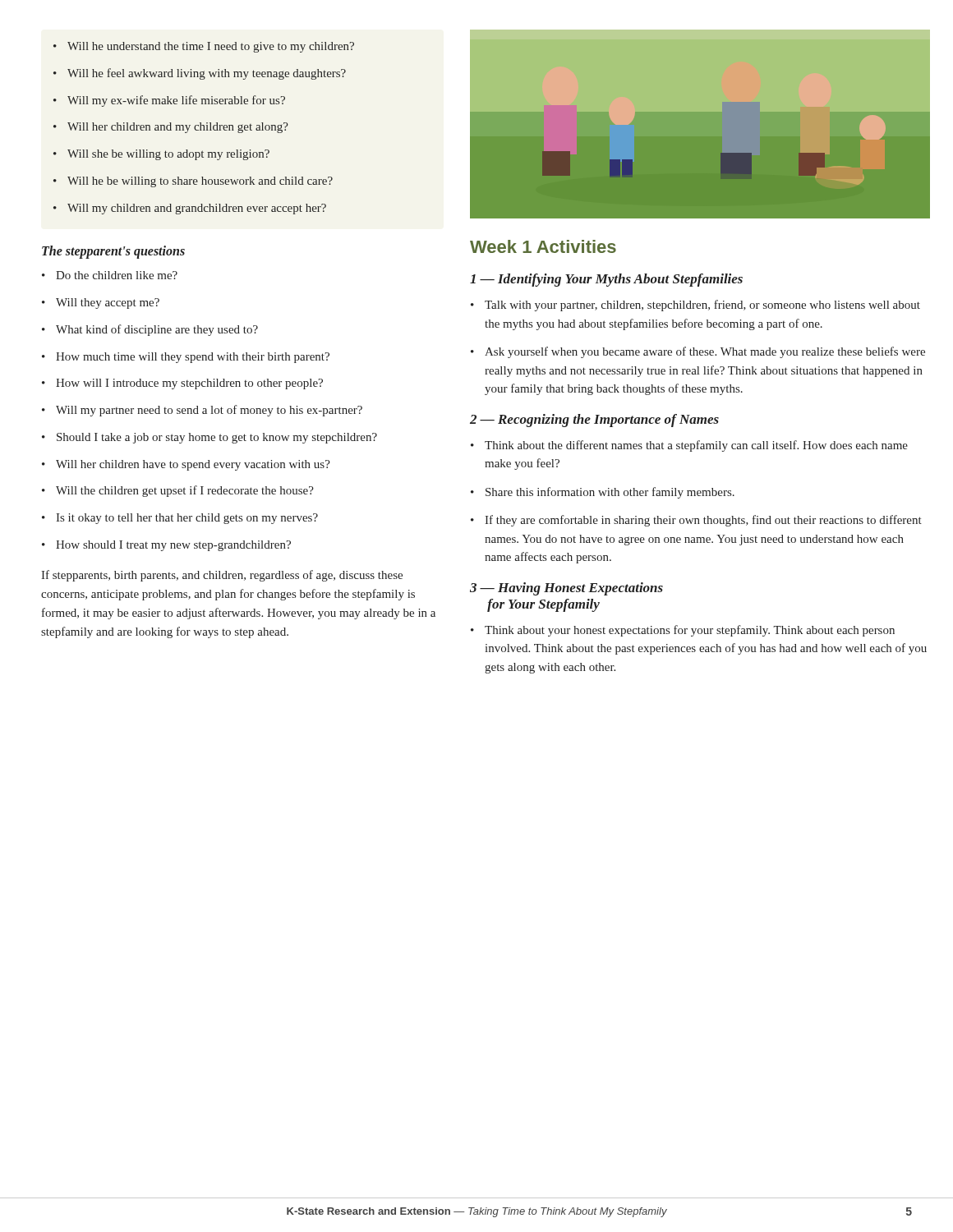The height and width of the screenshot is (1232, 953).
Task: Locate the list item that says "• How much"
Action: (x=242, y=357)
